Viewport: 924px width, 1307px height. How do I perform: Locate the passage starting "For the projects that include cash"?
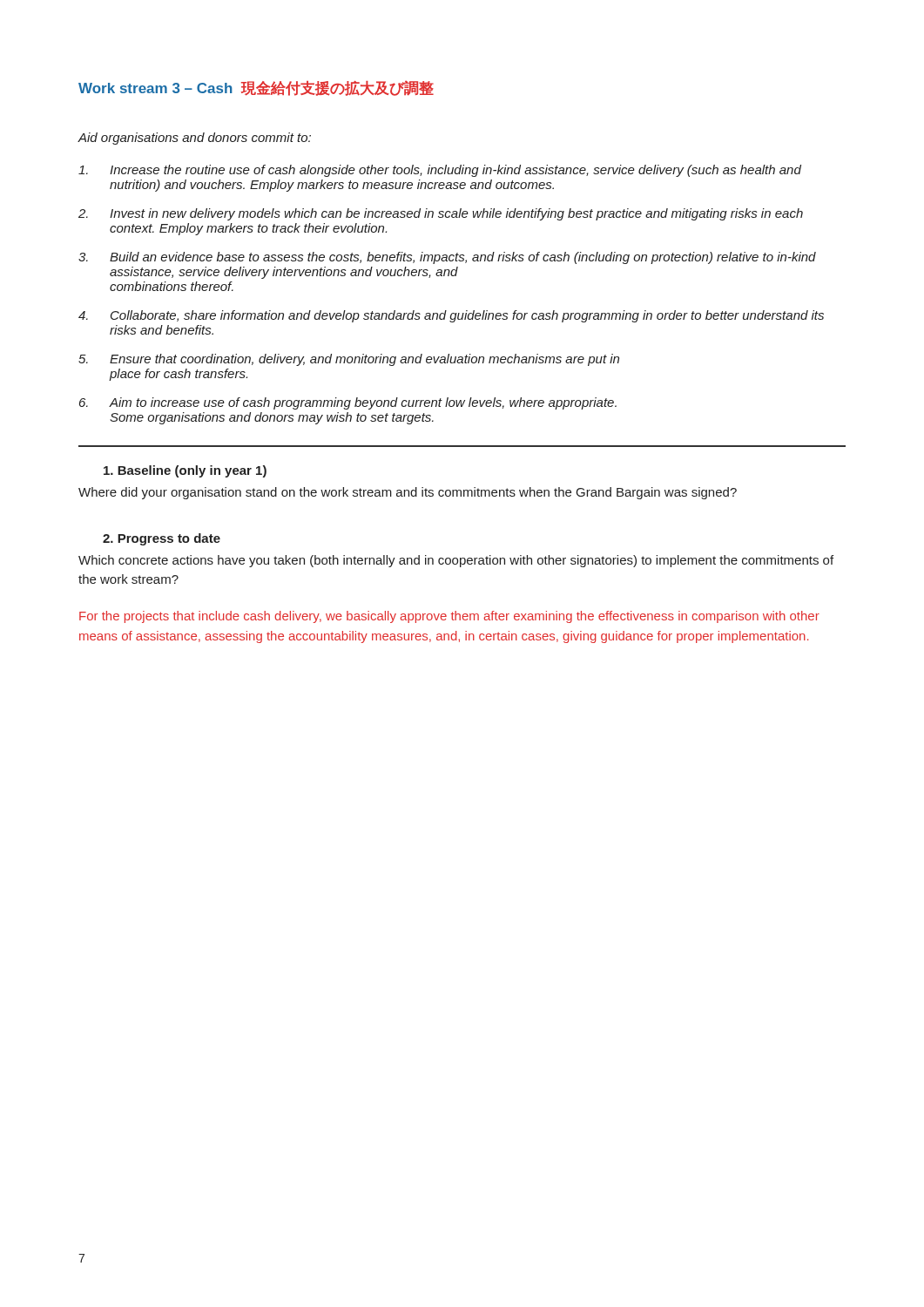[449, 625]
